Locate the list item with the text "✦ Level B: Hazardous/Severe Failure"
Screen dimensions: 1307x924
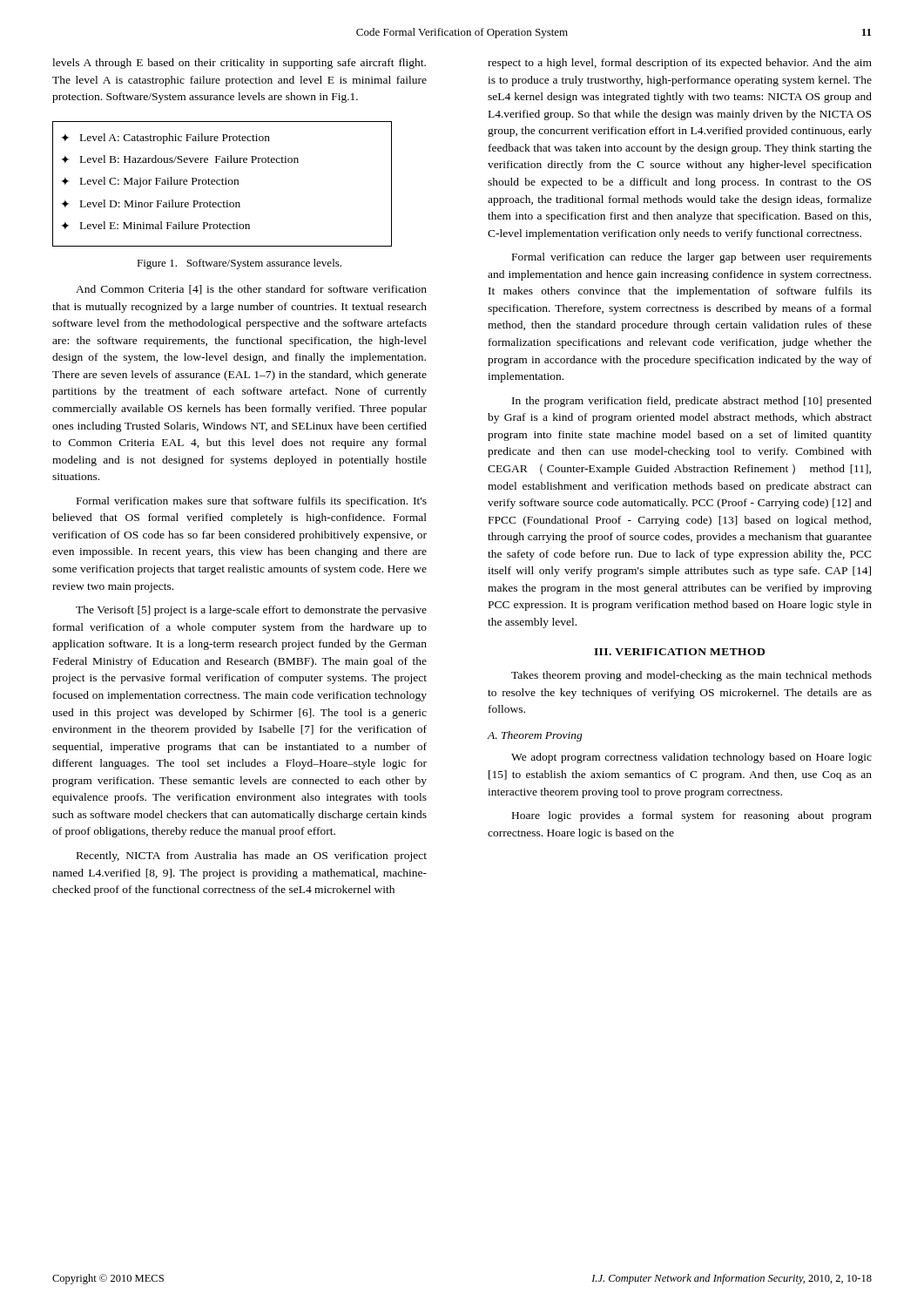point(220,160)
